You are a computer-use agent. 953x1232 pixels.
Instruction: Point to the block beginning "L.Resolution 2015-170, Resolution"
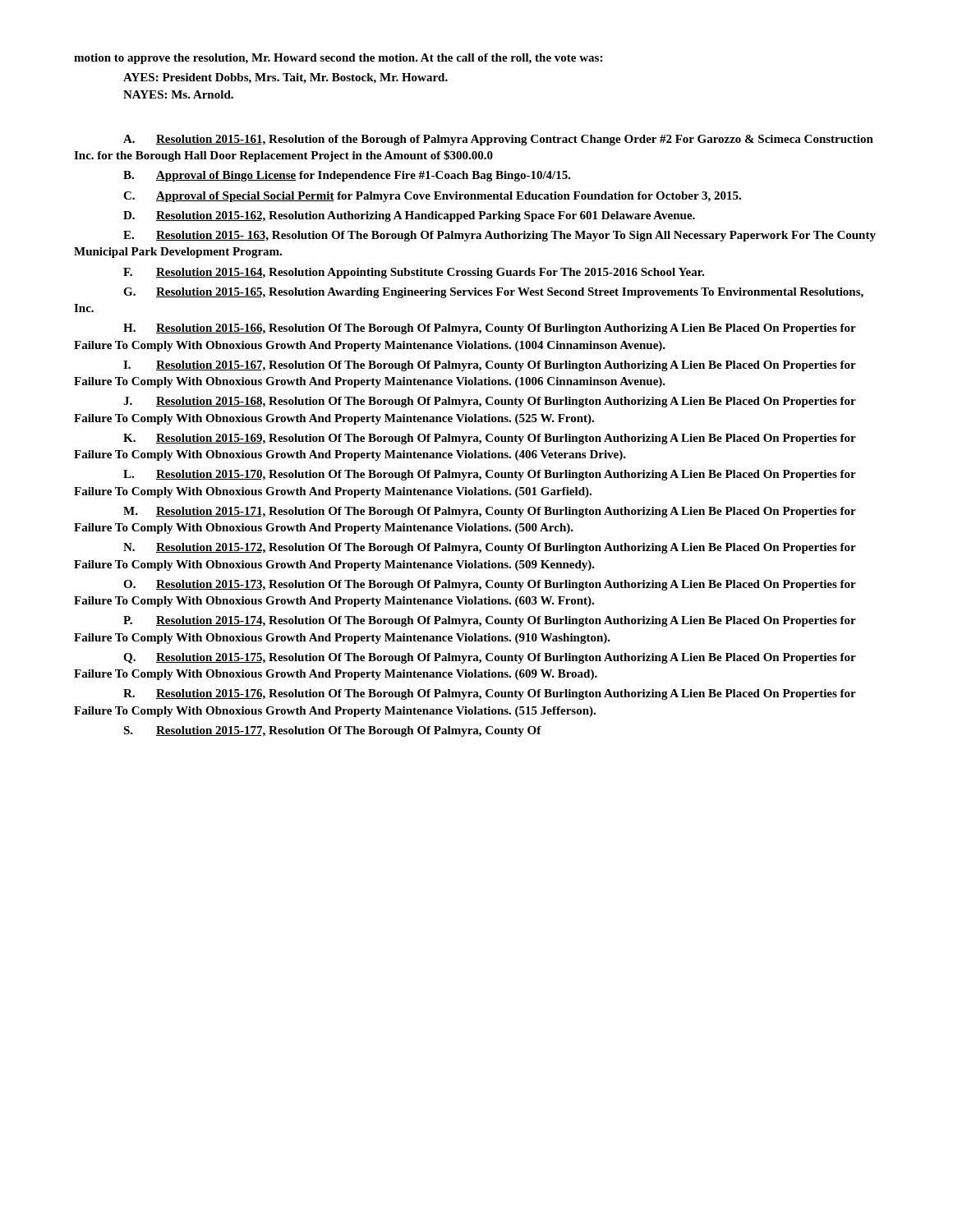coord(465,482)
